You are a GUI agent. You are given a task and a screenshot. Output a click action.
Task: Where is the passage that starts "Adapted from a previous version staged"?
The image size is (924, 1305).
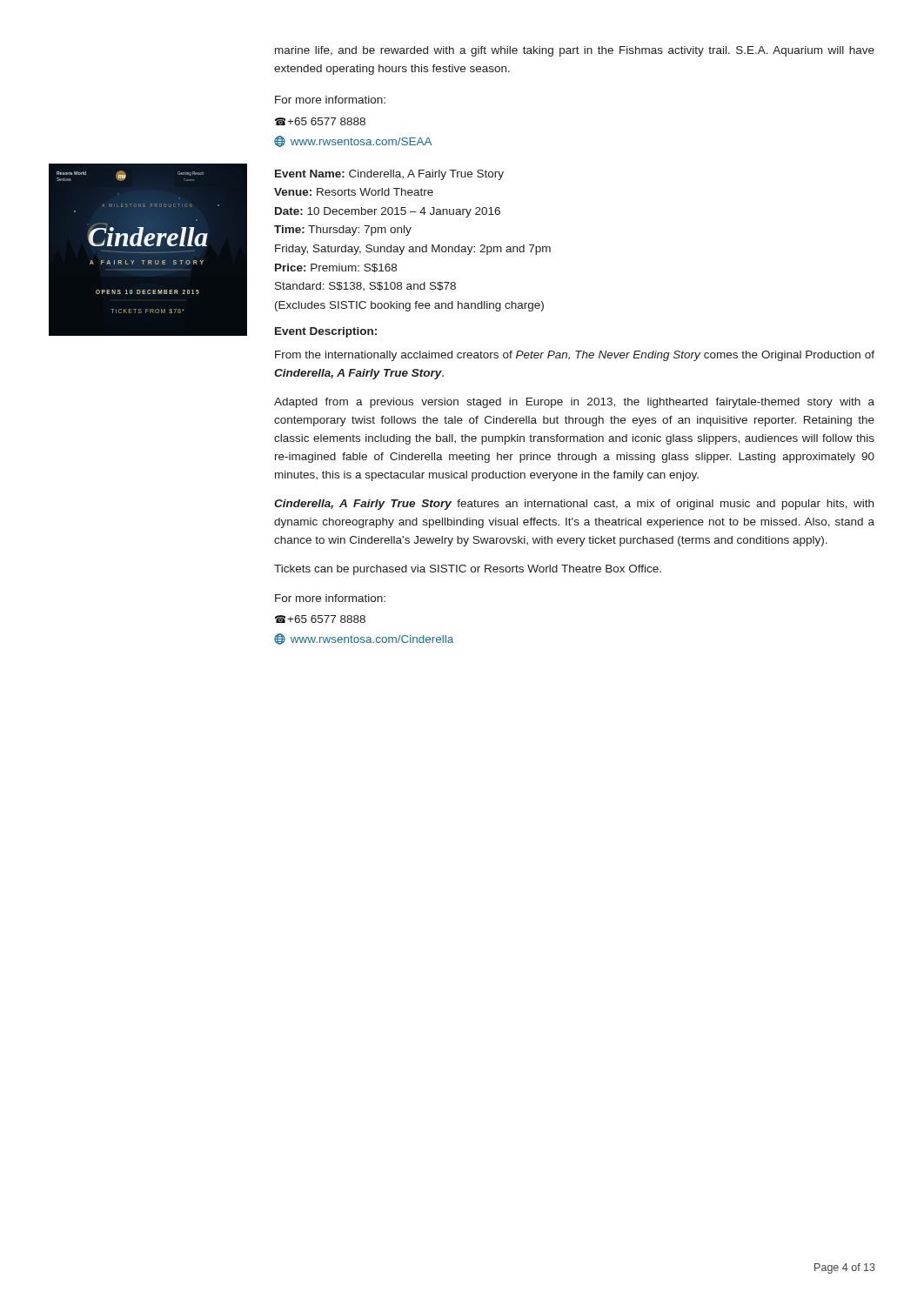click(574, 439)
